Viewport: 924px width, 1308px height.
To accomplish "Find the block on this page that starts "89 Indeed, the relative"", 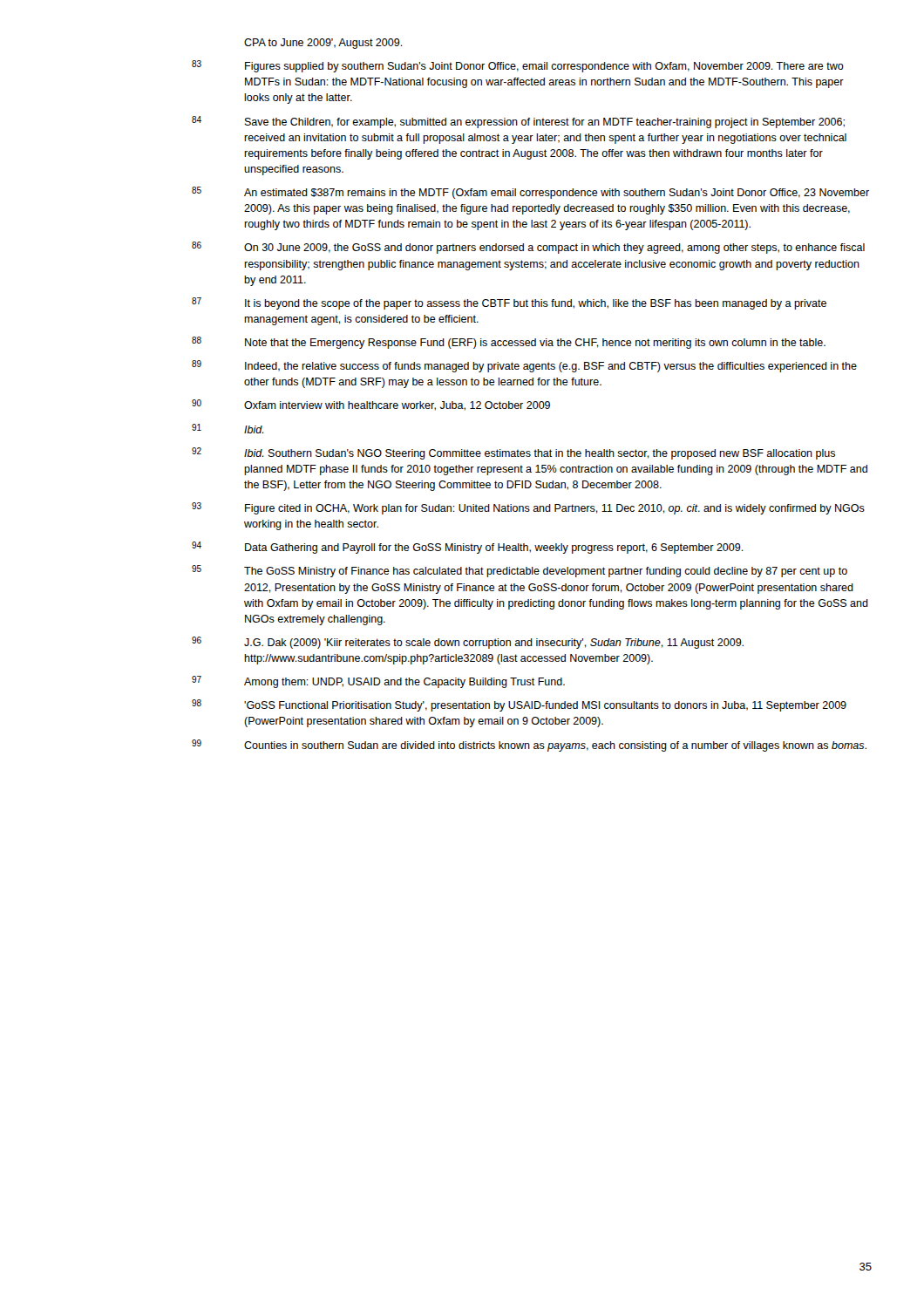I will point(524,373).
